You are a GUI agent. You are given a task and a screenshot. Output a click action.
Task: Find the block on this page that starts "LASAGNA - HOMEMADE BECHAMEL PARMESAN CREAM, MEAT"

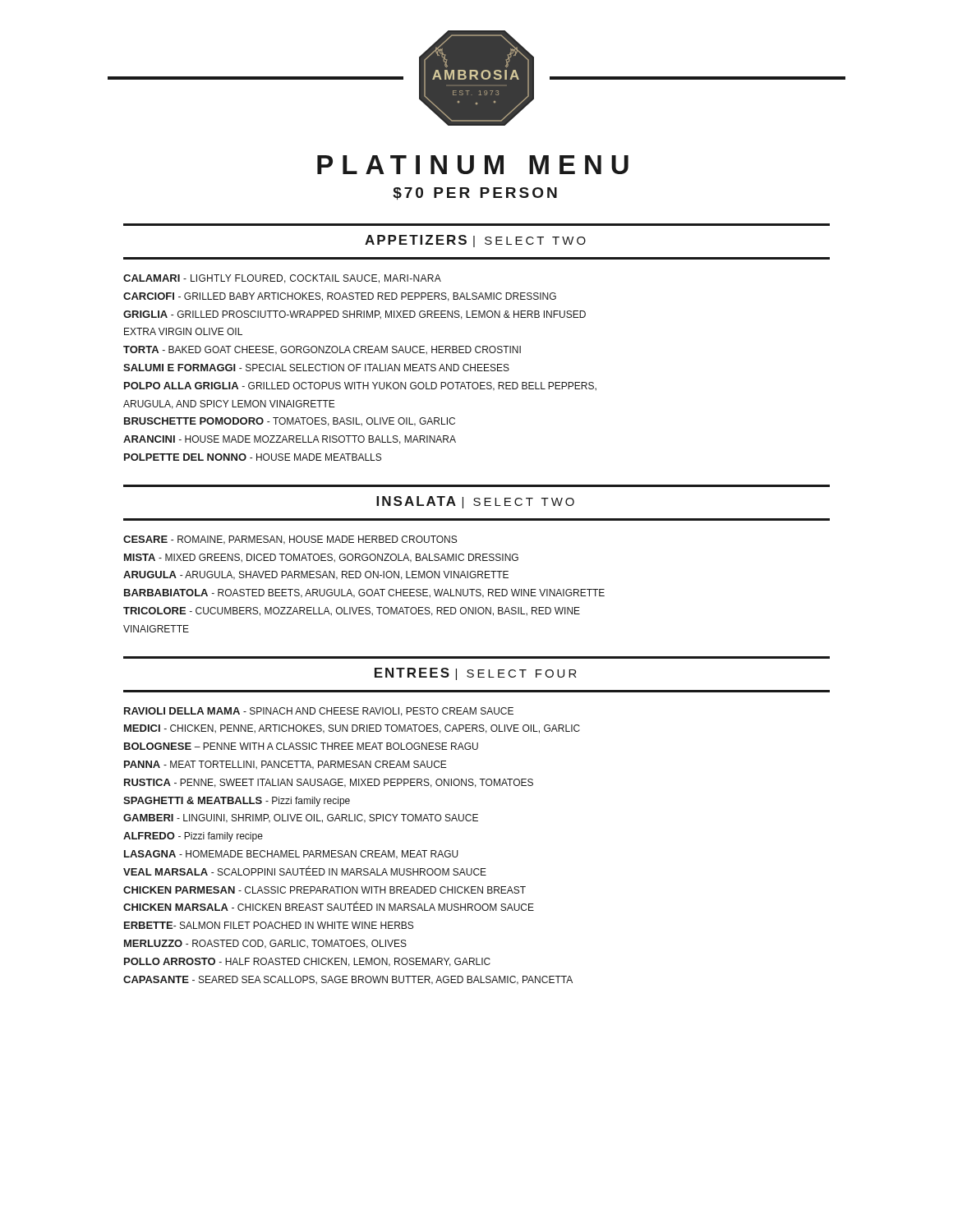(x=291, y=854)
